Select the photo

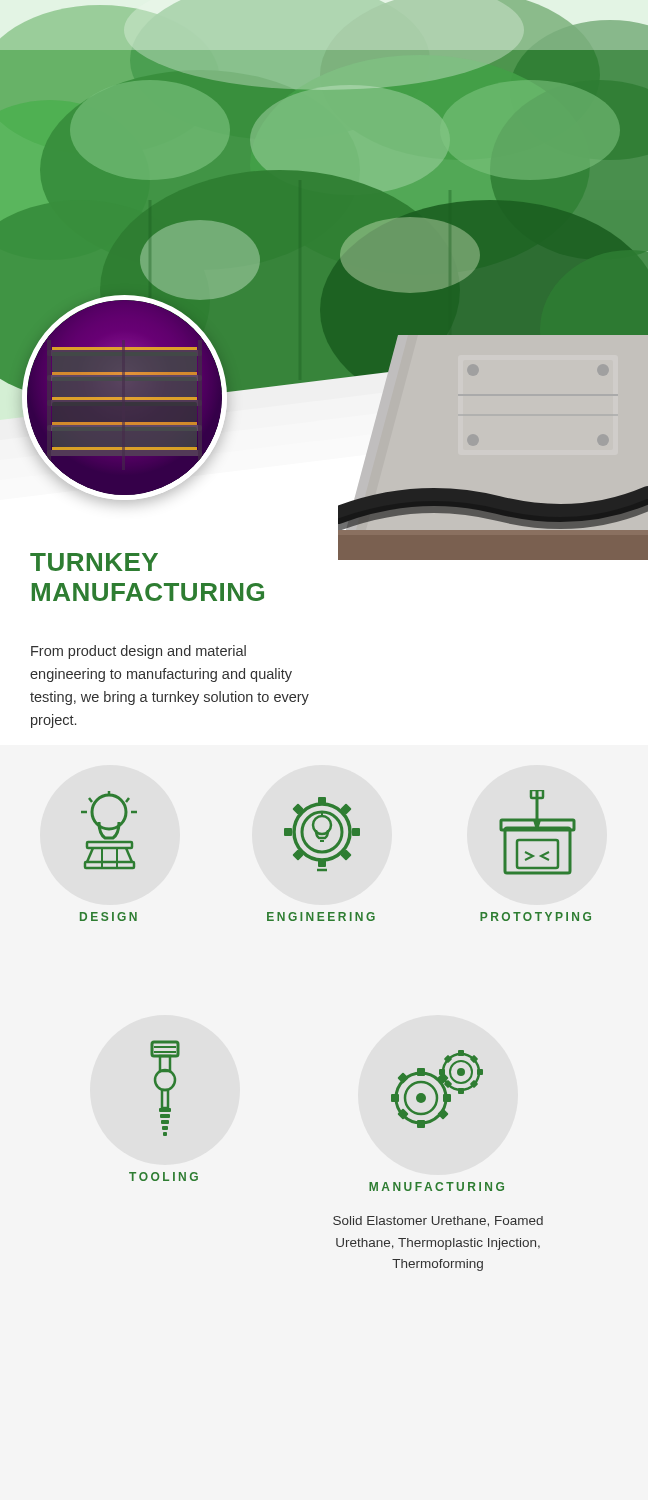click(x=324, y=280)
